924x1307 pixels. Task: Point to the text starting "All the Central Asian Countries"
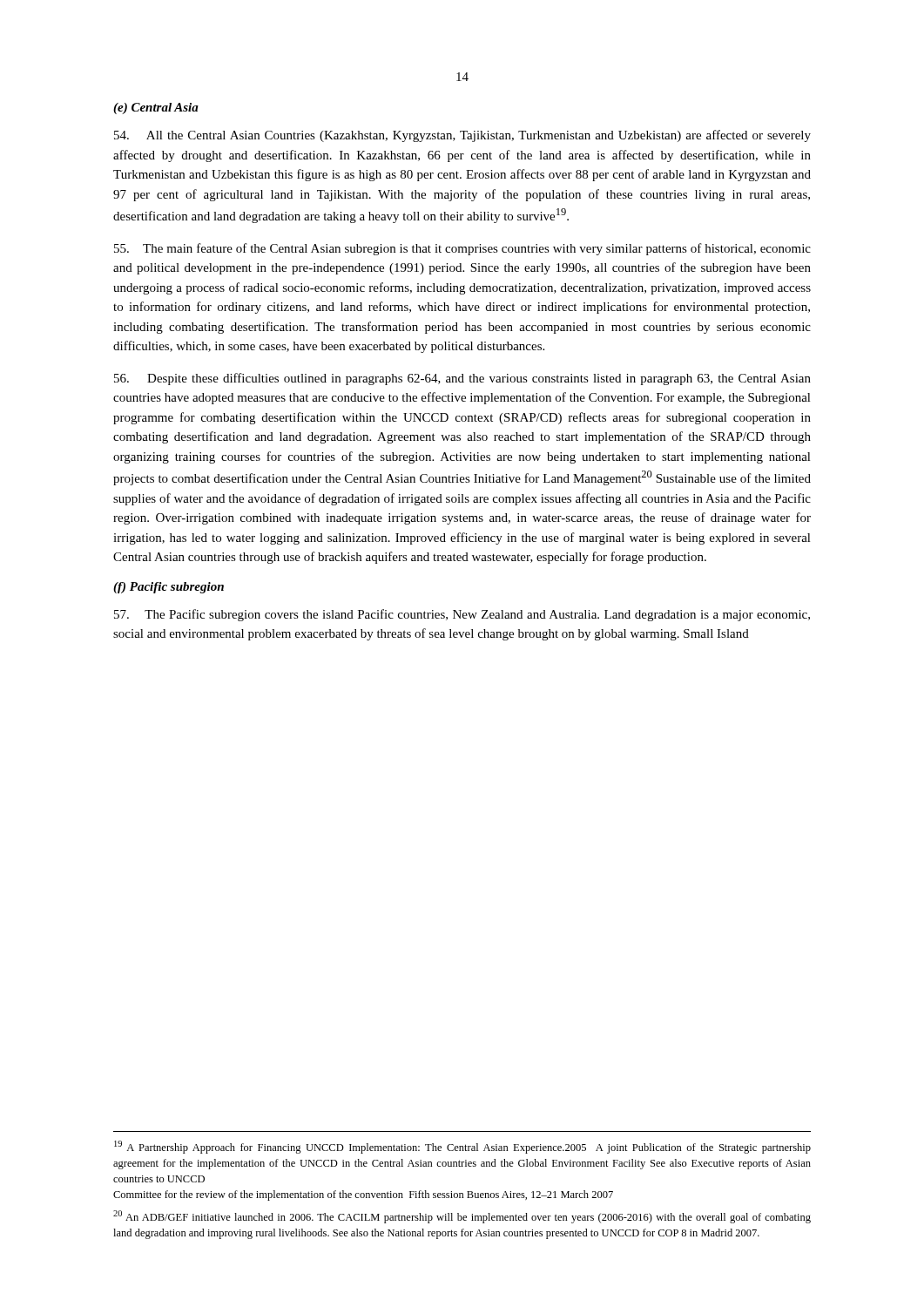coord(462,176)
